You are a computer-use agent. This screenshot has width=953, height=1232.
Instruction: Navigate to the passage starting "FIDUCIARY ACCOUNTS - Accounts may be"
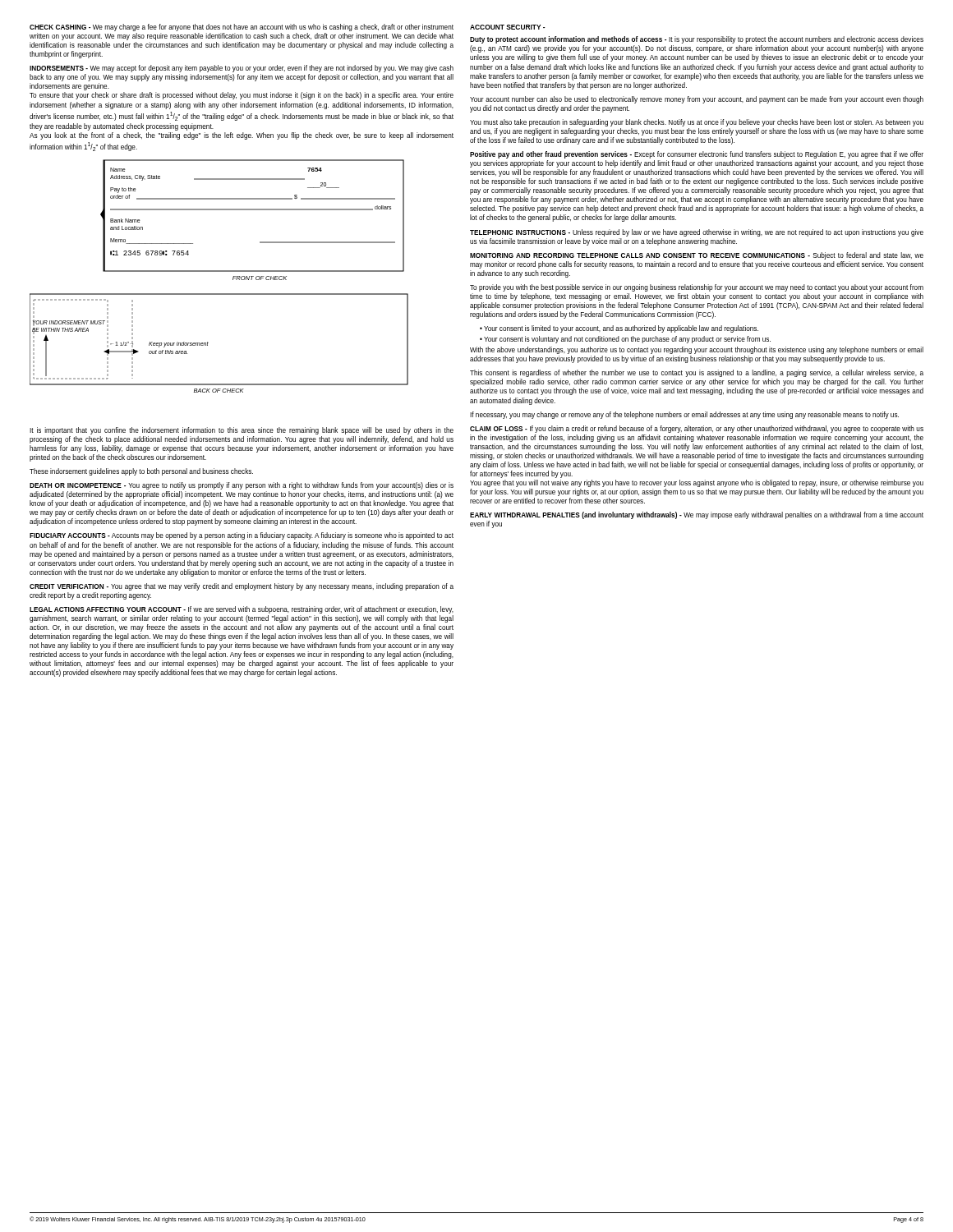(242, 554)
